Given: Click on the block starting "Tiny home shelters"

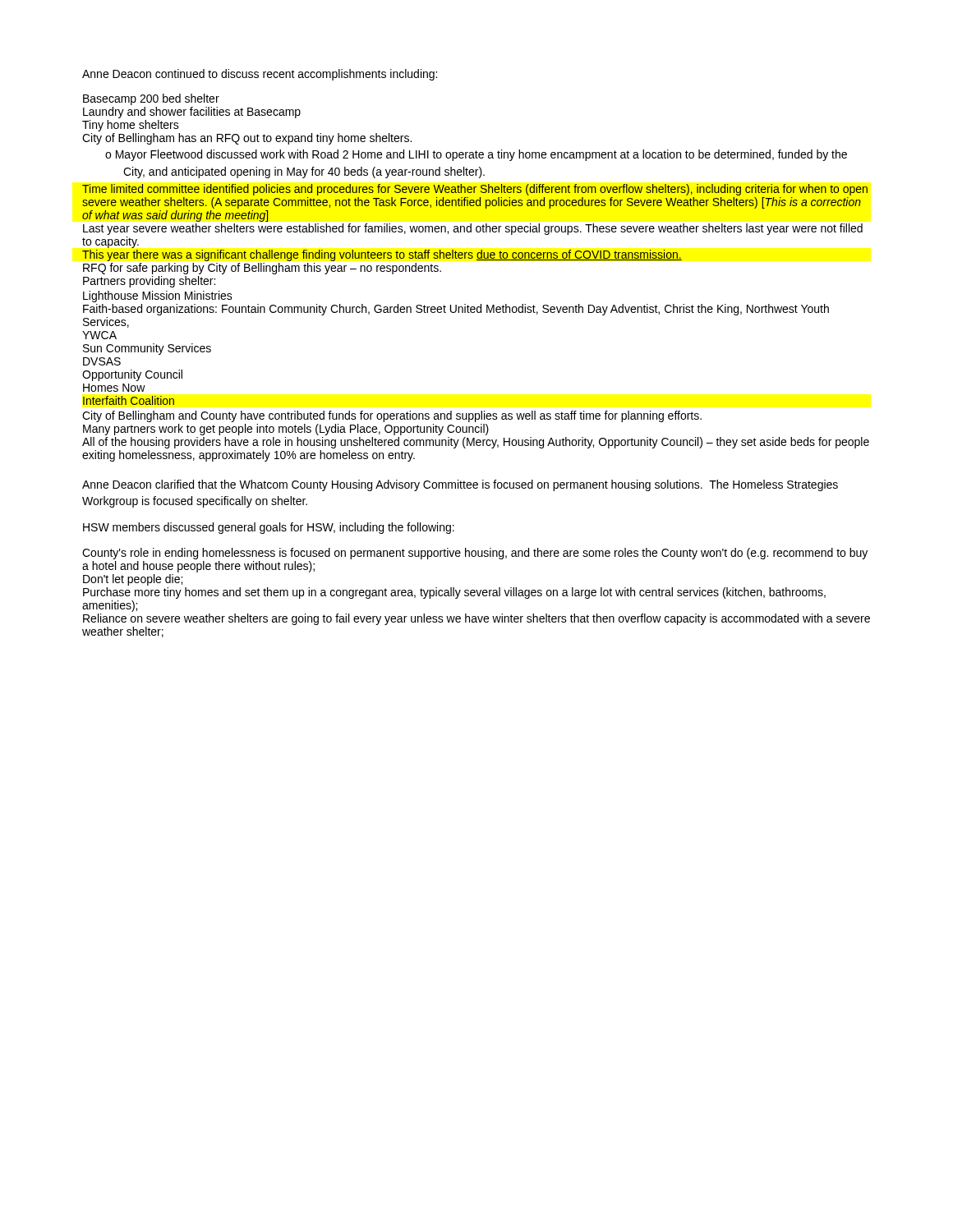Looking at the screenshot, I should pos(131,126).
